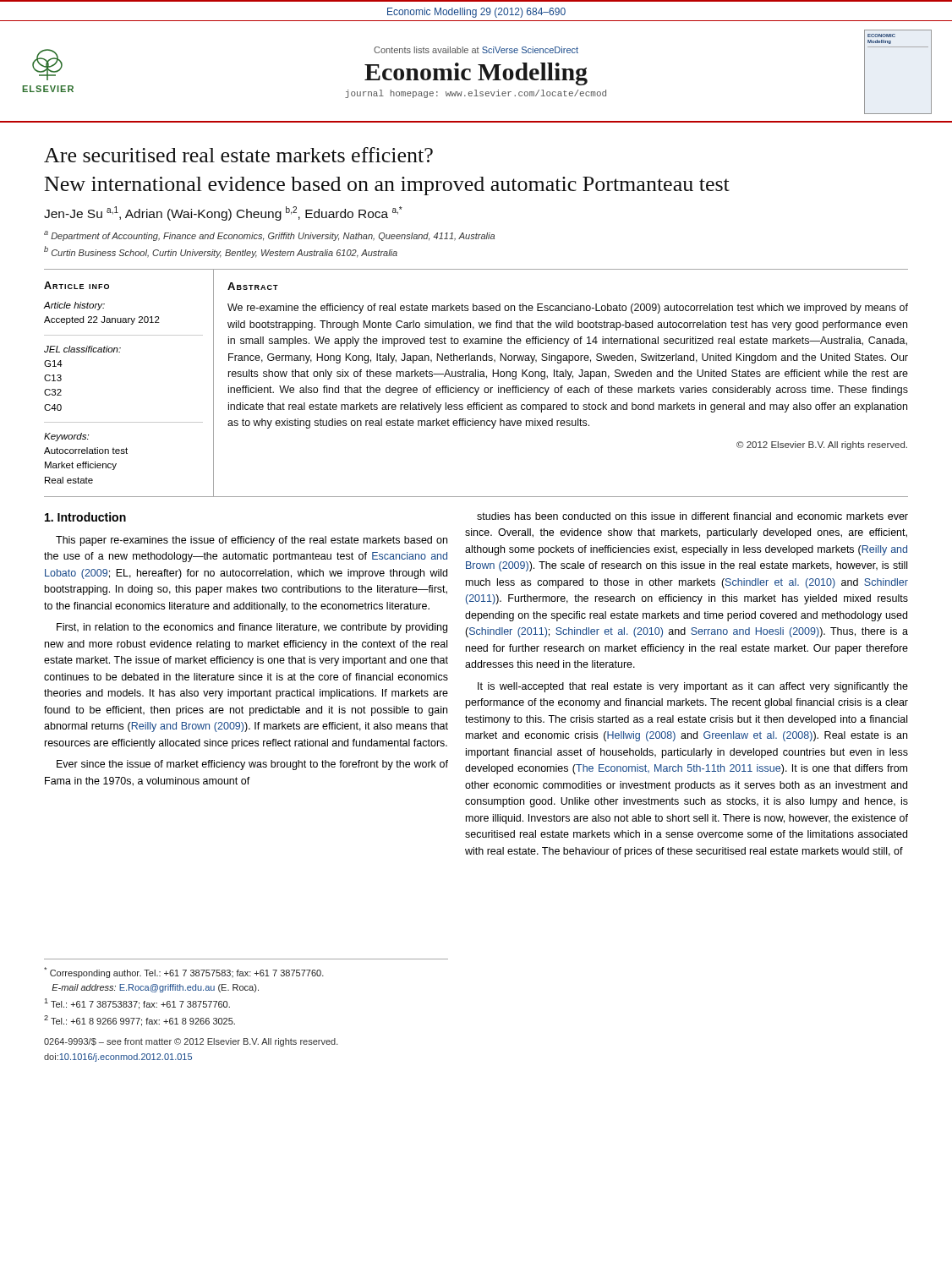Screen dimensions: 1268x952
Task: Locate the text block that reads "Ever since the issue of market efficiency was"
Action: pyautogui.click(x=246, y=773)
